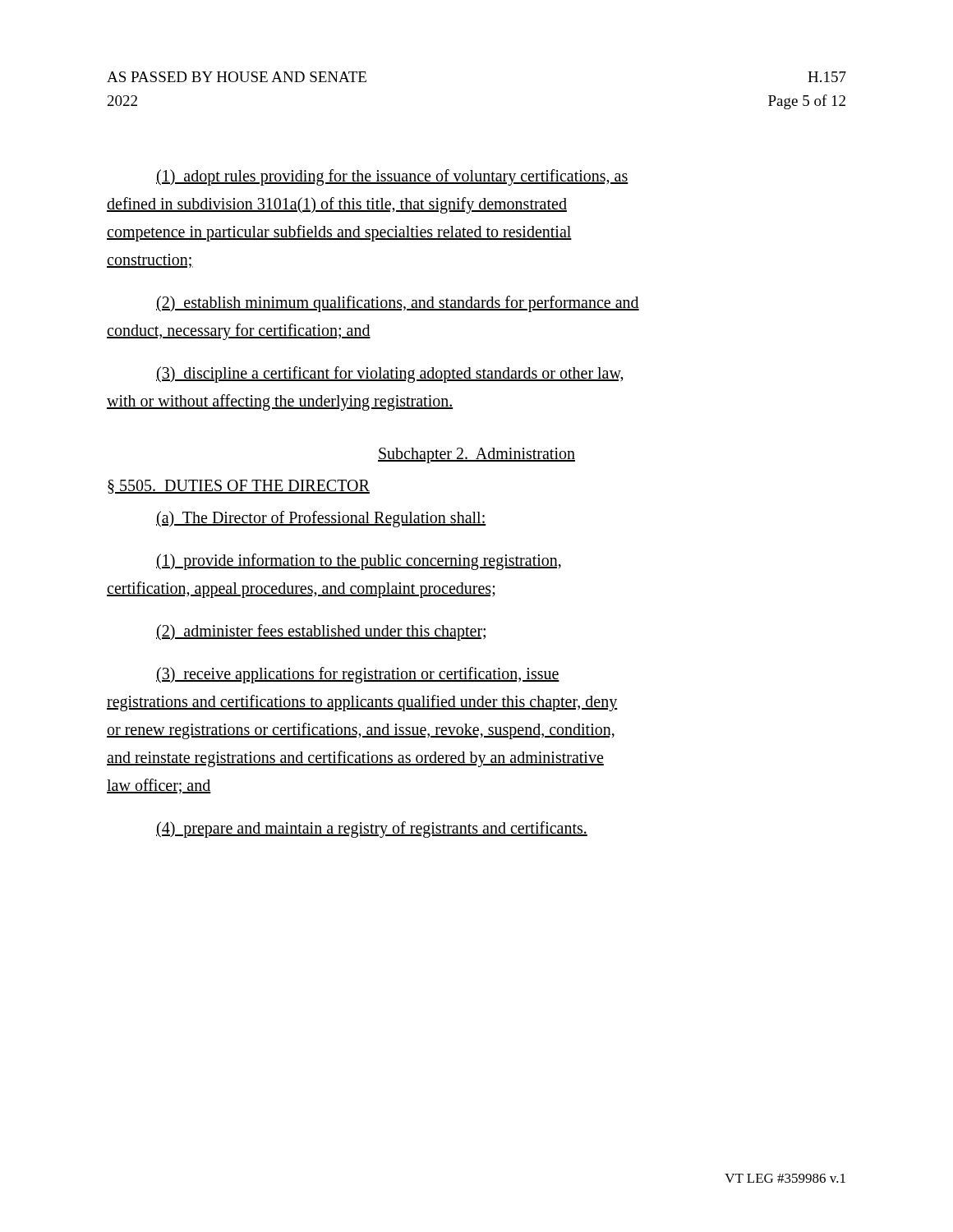Point to the block beginning "(3) discipline a certificant for violating"

[x=476, y=387]
